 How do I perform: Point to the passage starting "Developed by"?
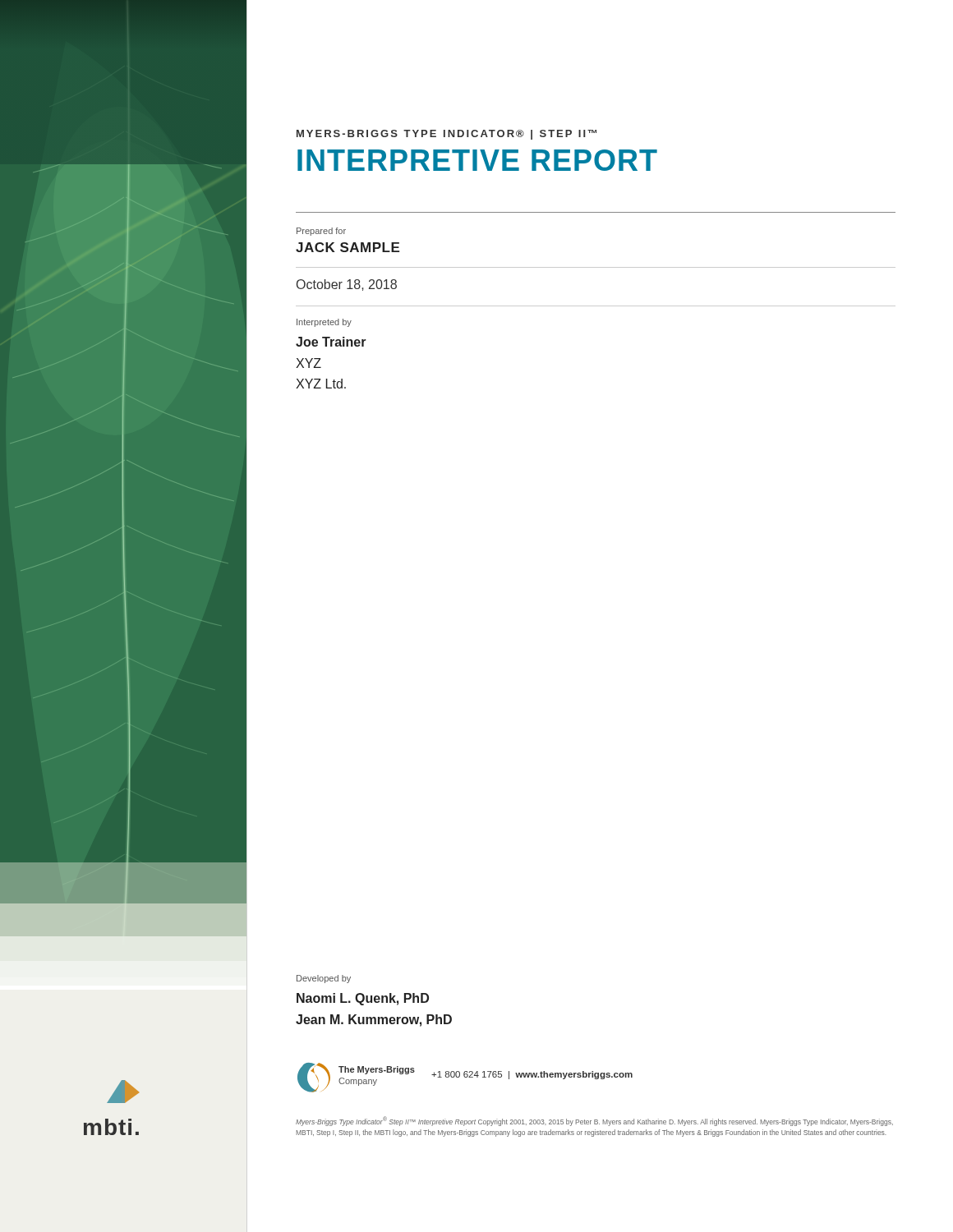click(323, 978)
